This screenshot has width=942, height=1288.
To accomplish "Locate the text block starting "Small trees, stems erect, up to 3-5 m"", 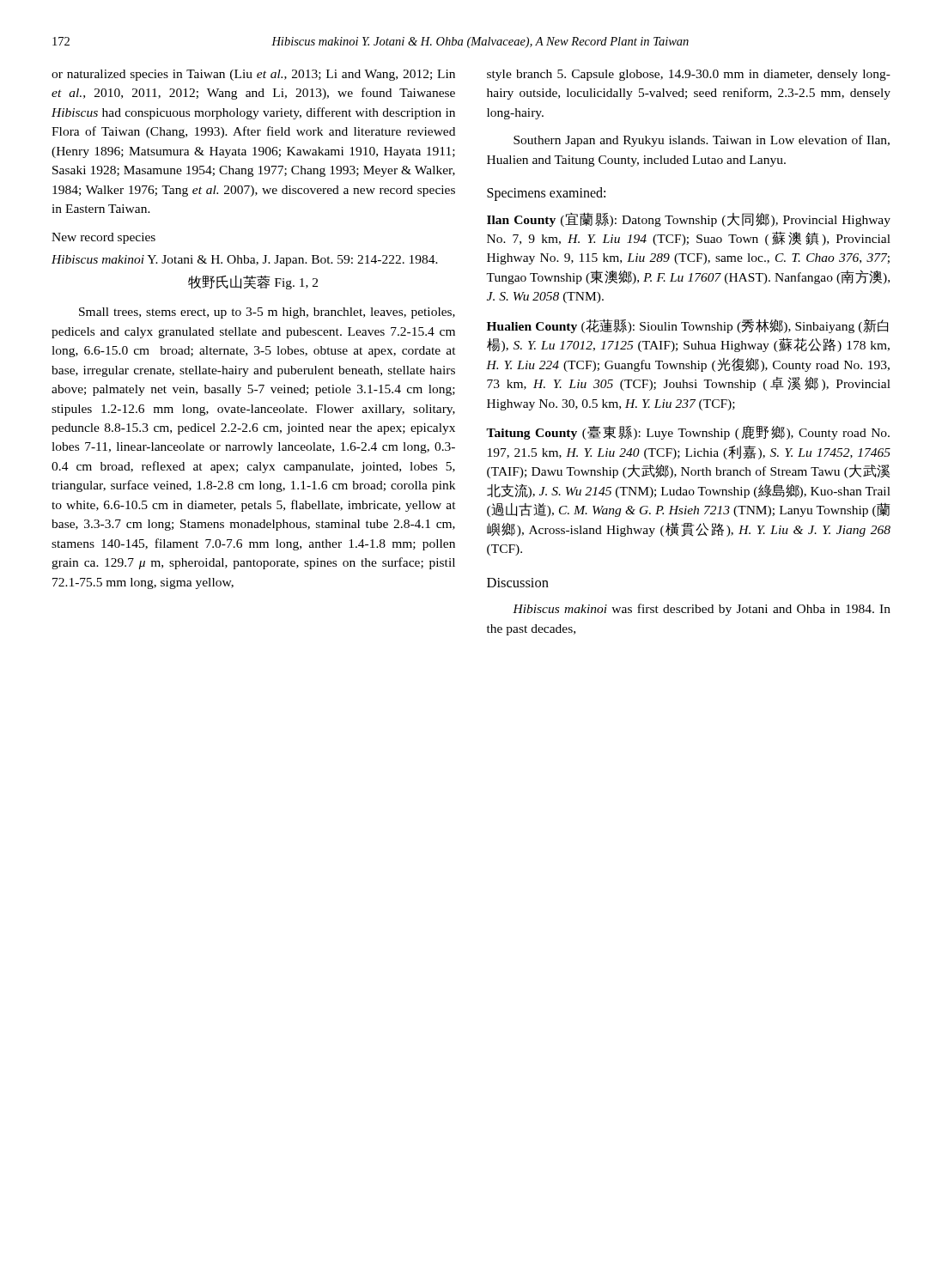I will (254, 447).
